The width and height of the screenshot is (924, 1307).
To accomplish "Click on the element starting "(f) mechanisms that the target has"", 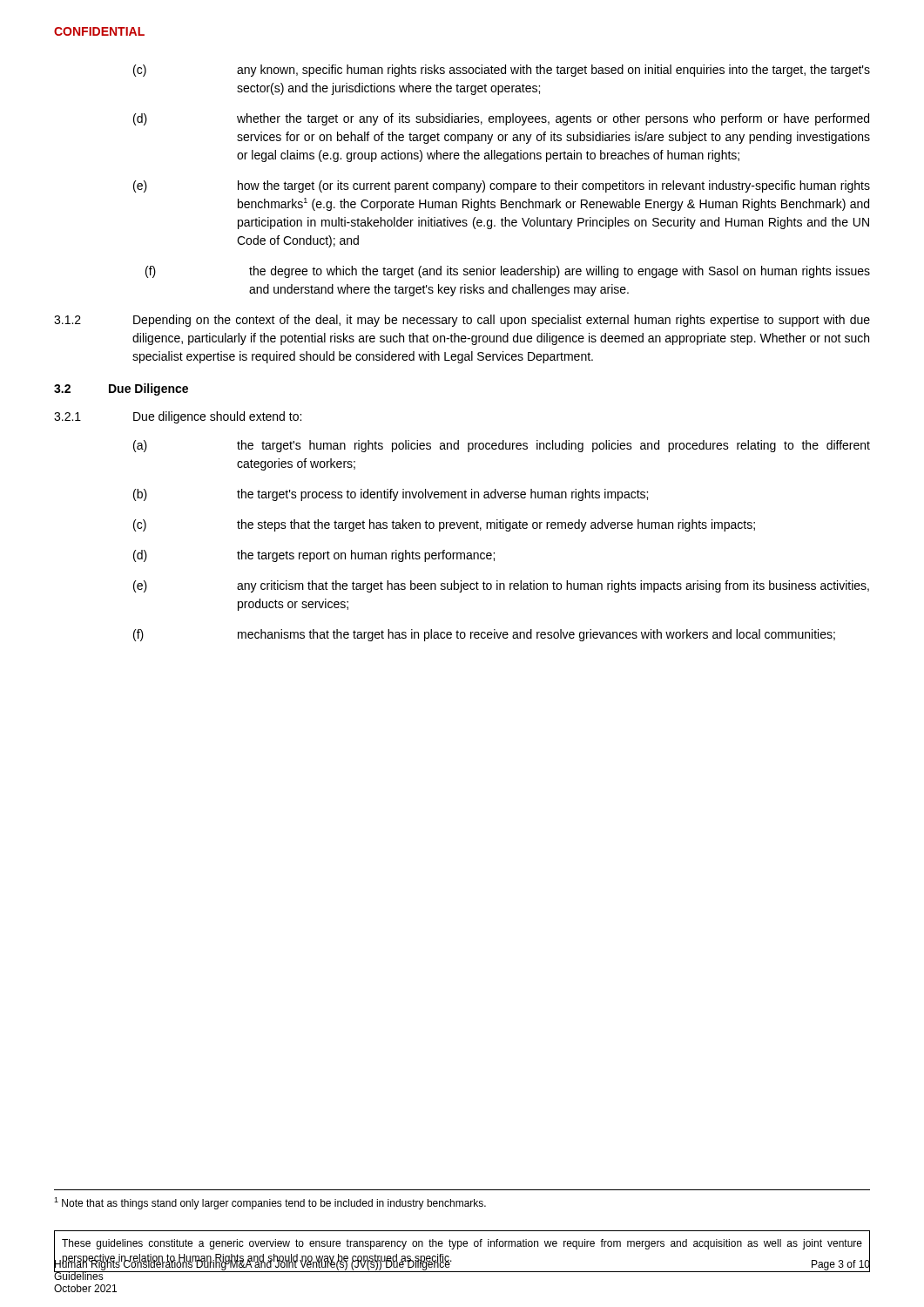I will (x=462, y=635).
